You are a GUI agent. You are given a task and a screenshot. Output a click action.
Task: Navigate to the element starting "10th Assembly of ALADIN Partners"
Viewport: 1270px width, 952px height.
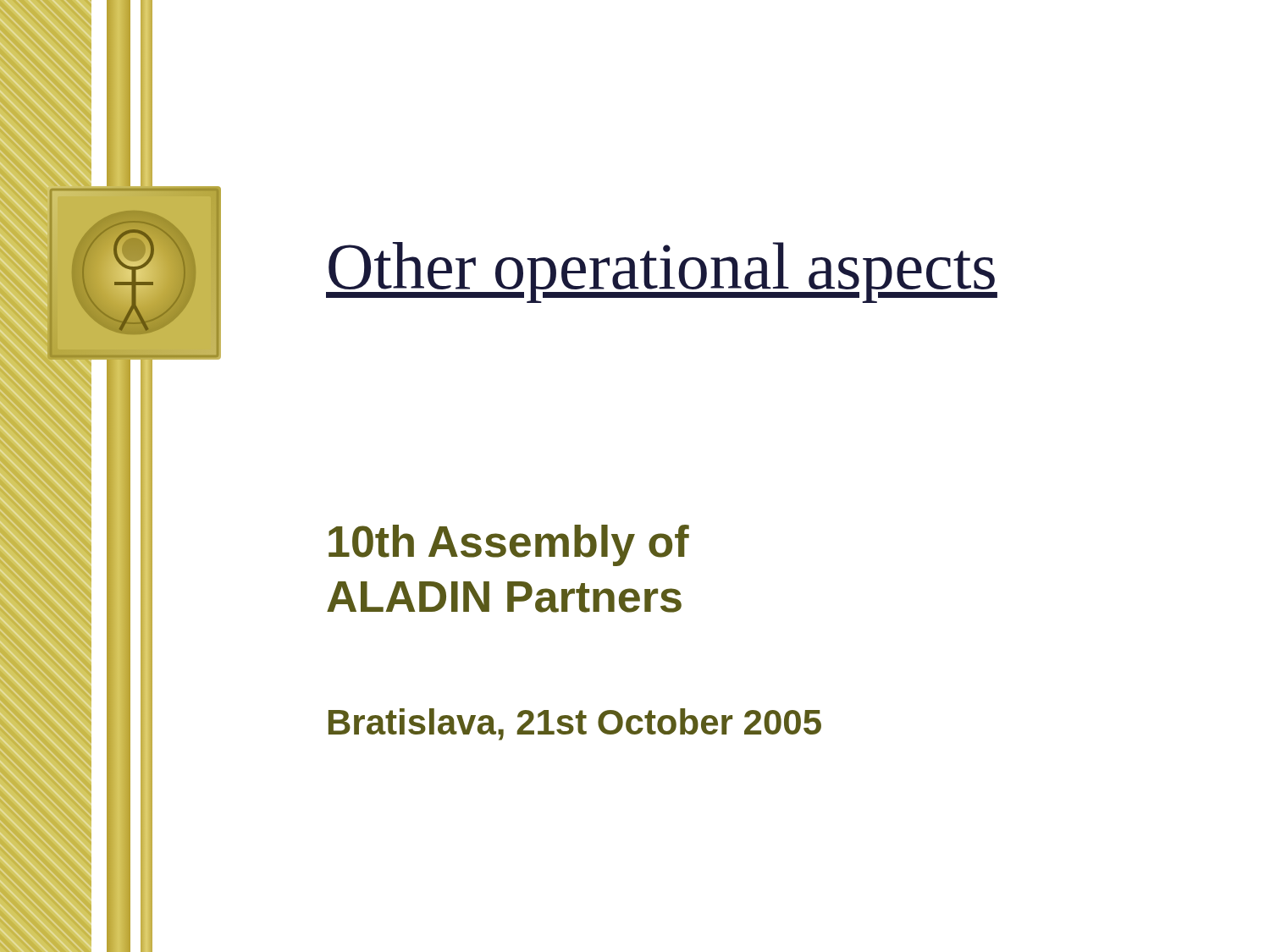point(507,569)
